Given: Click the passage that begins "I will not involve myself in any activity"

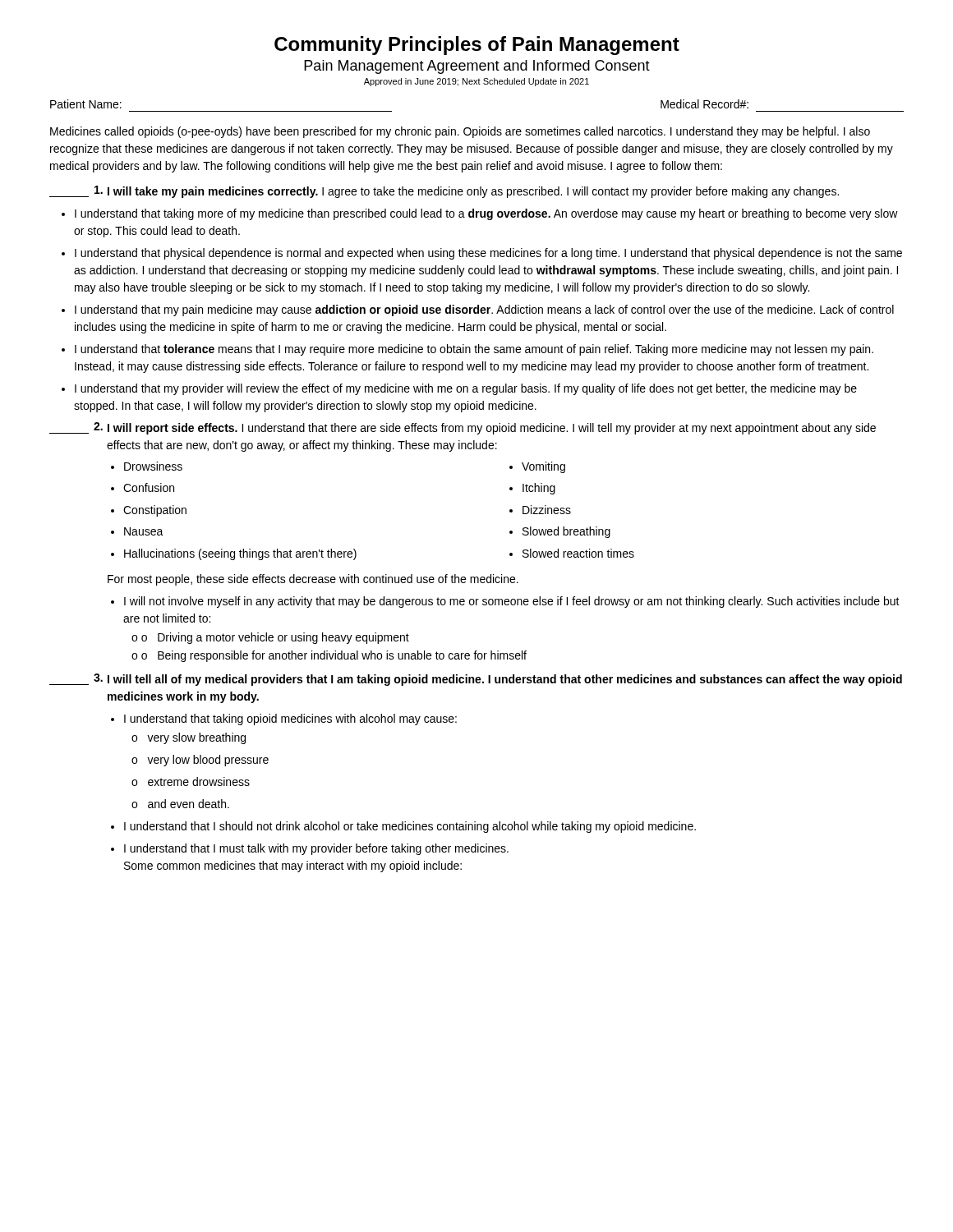Looking at the screenshot, I should coord(512,602).
